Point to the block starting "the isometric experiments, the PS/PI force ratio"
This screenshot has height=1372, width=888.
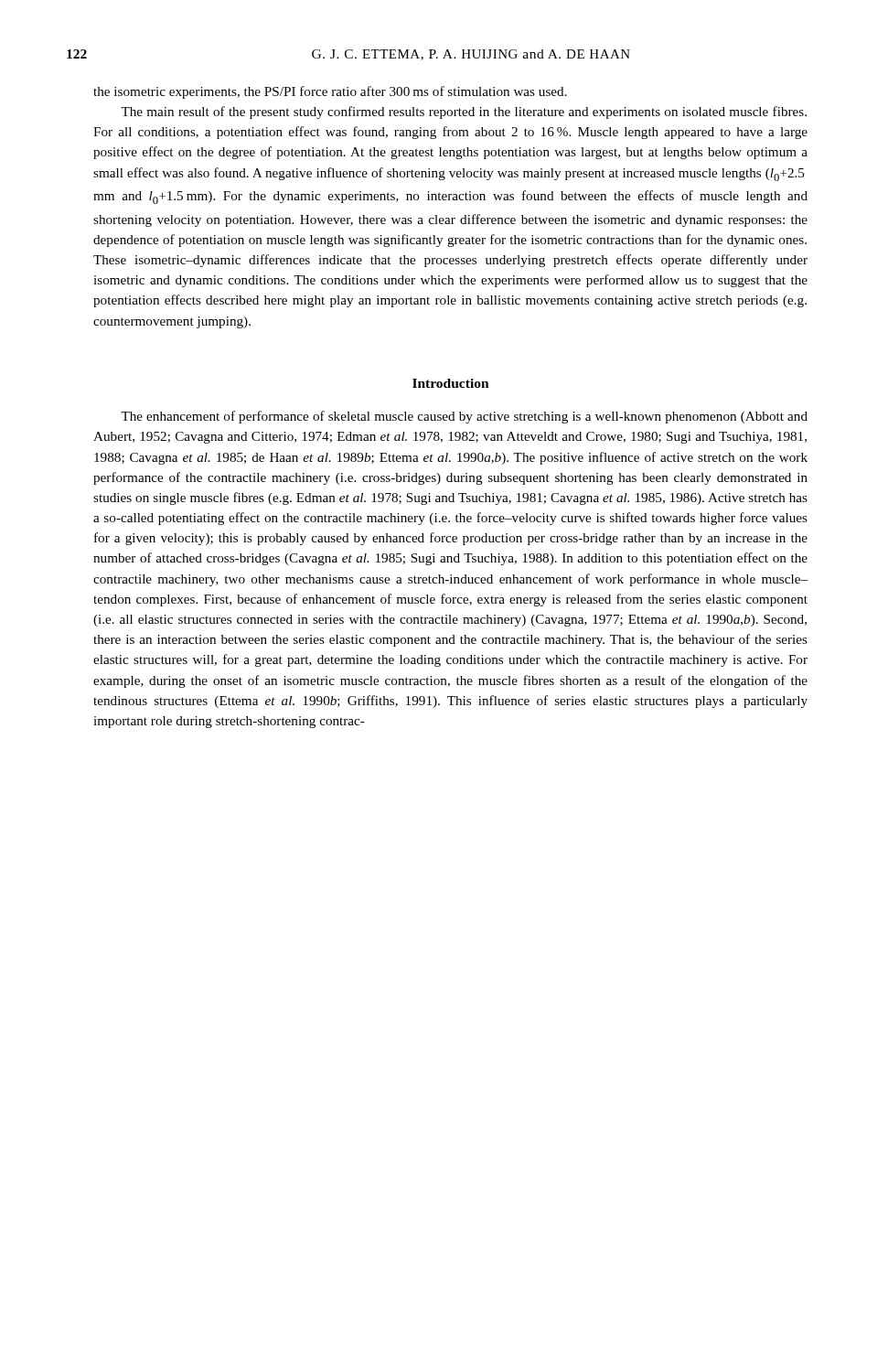point(450,206)
